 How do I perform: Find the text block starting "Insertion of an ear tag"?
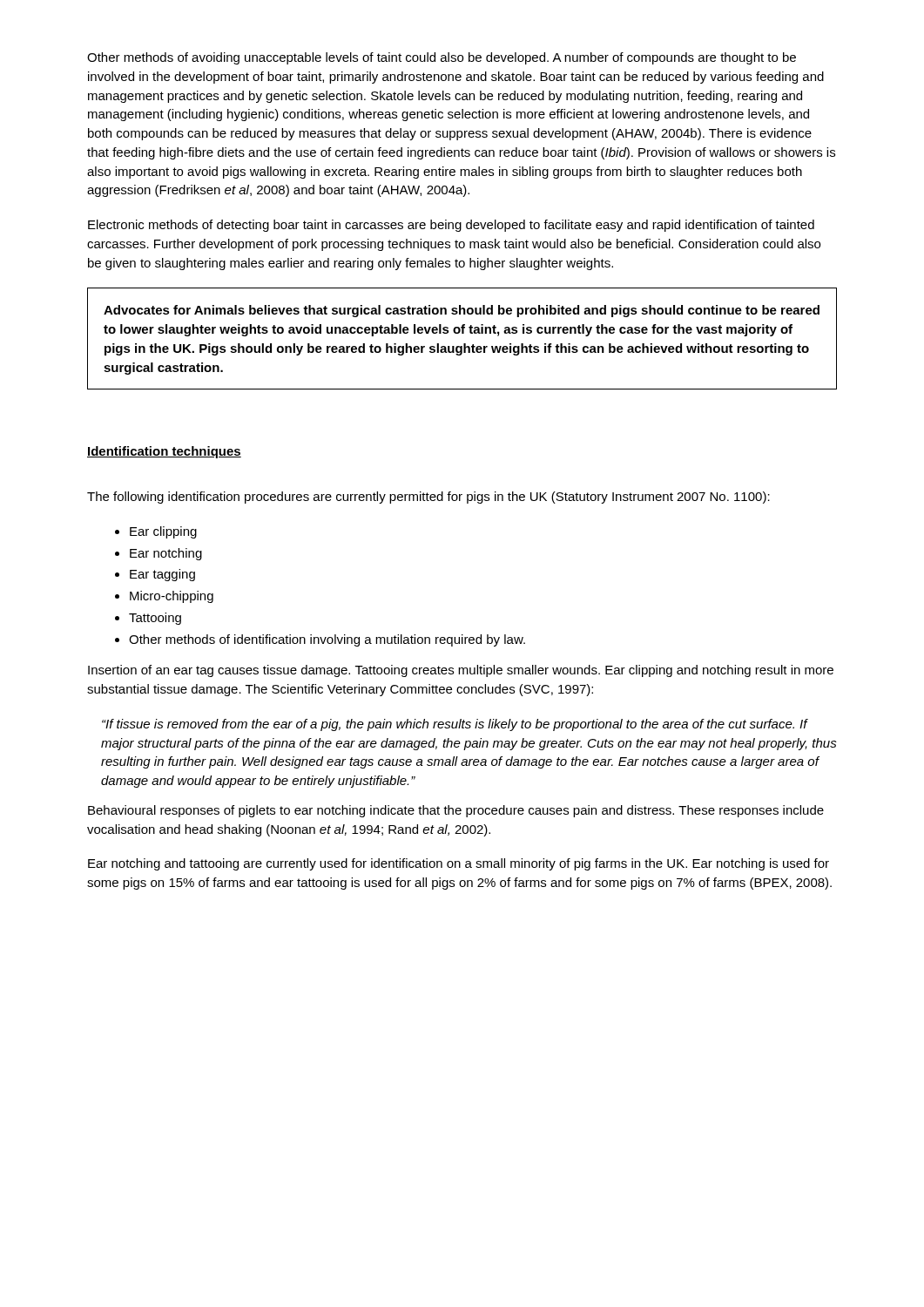click(461, 679)
